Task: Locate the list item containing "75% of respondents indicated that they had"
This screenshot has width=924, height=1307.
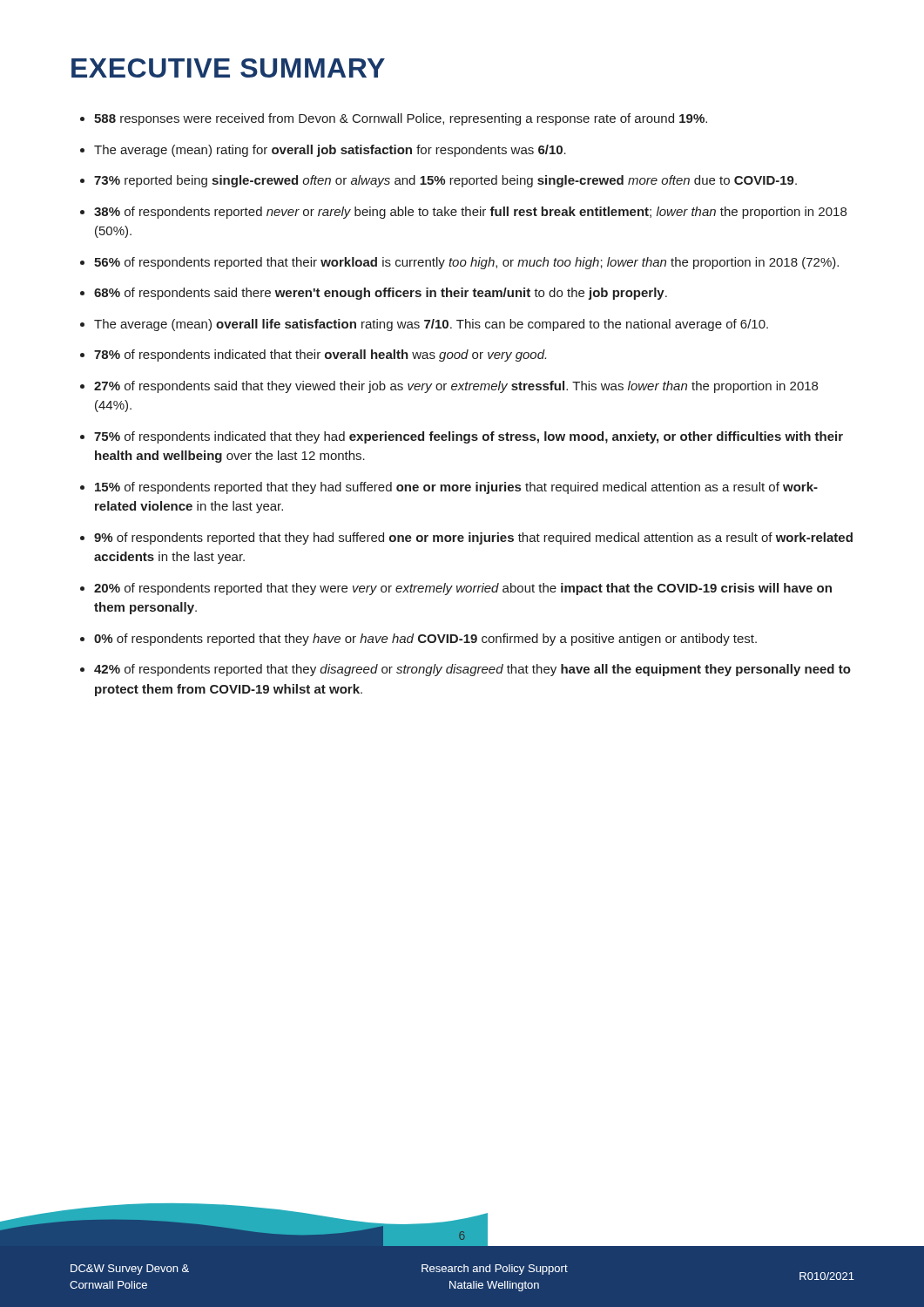Action: pyautogui.click(x=469, y=445)
